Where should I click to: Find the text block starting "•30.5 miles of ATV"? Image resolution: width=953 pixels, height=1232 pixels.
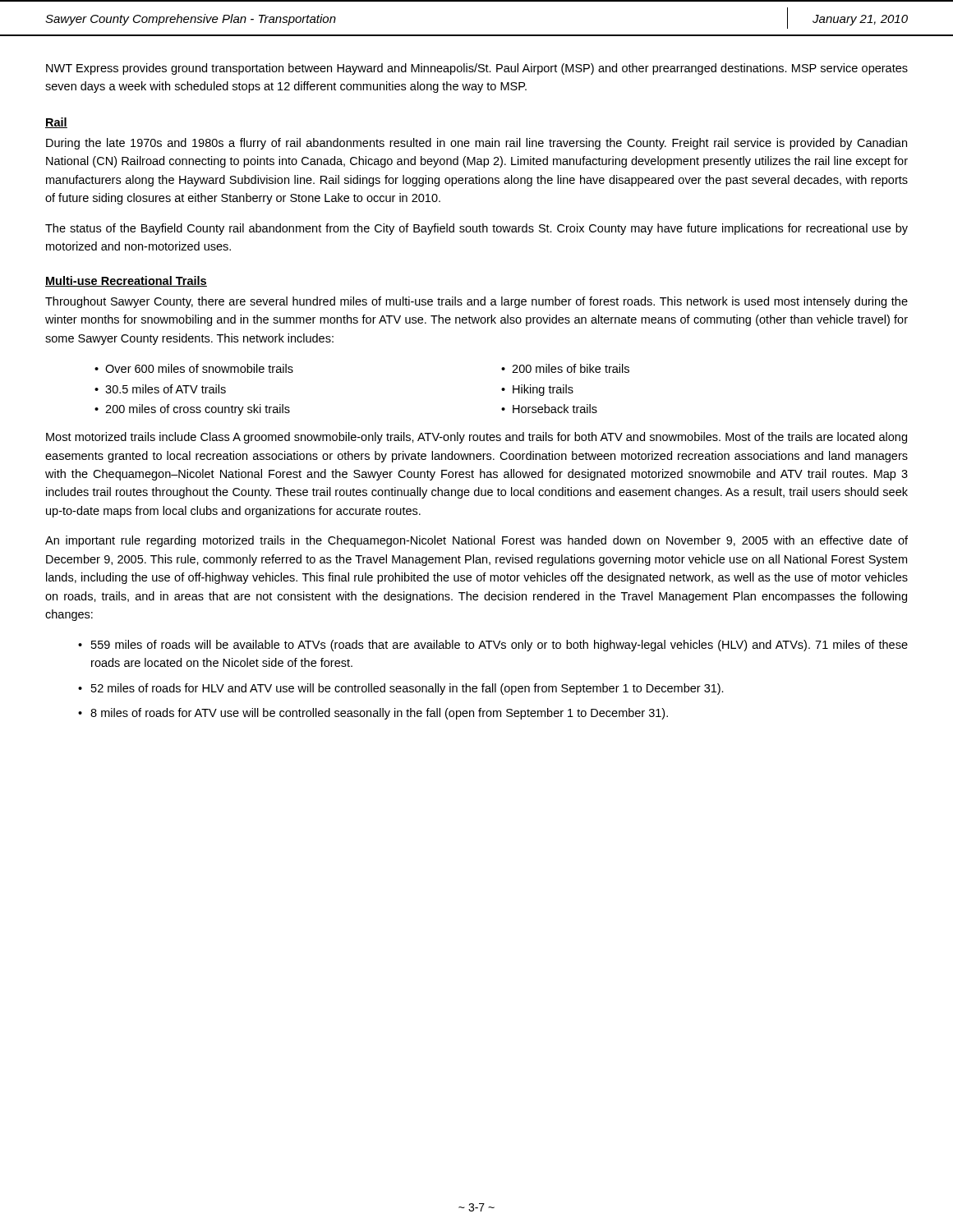(160, 389)
